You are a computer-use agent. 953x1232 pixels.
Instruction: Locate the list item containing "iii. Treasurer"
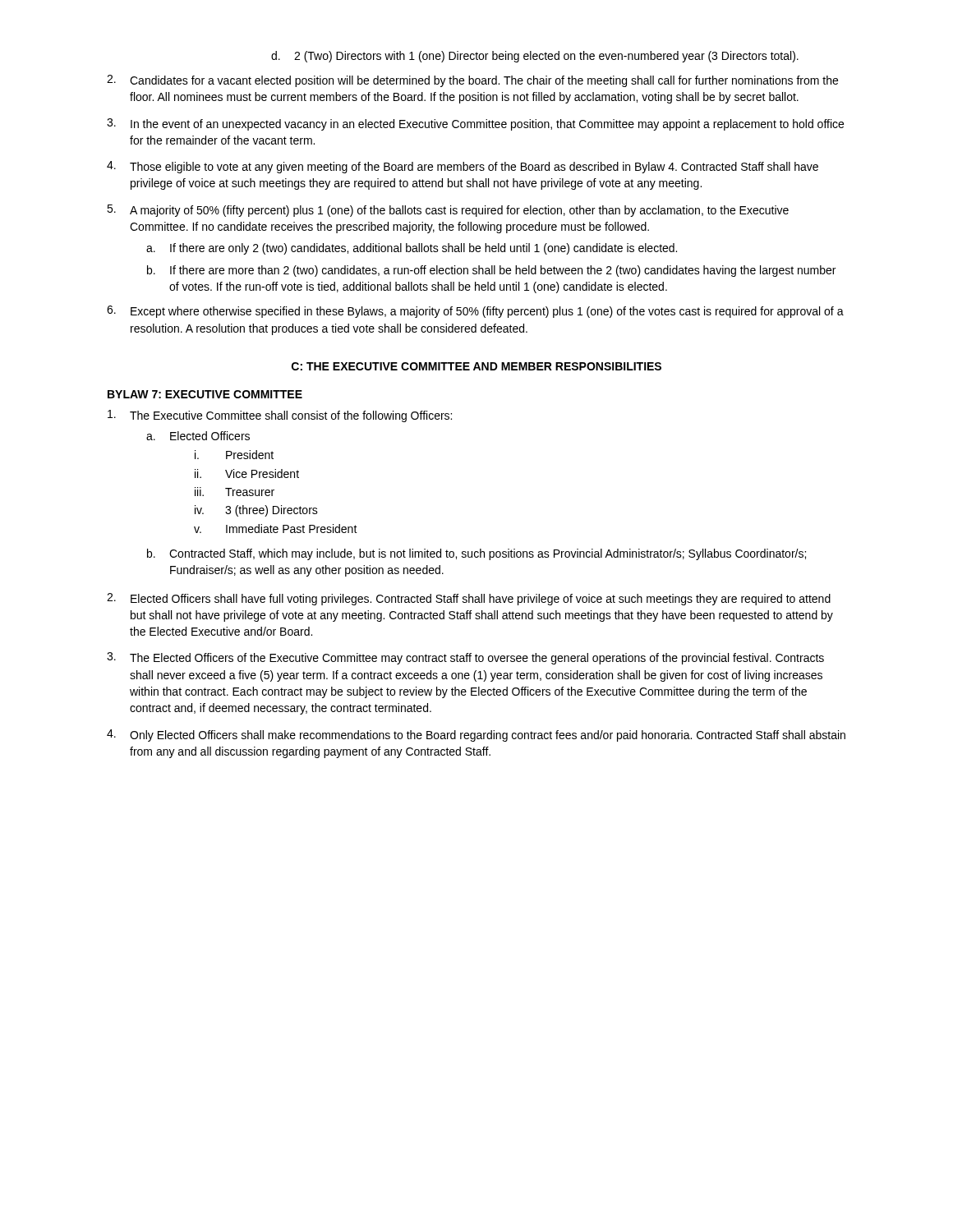coord(234,492)
